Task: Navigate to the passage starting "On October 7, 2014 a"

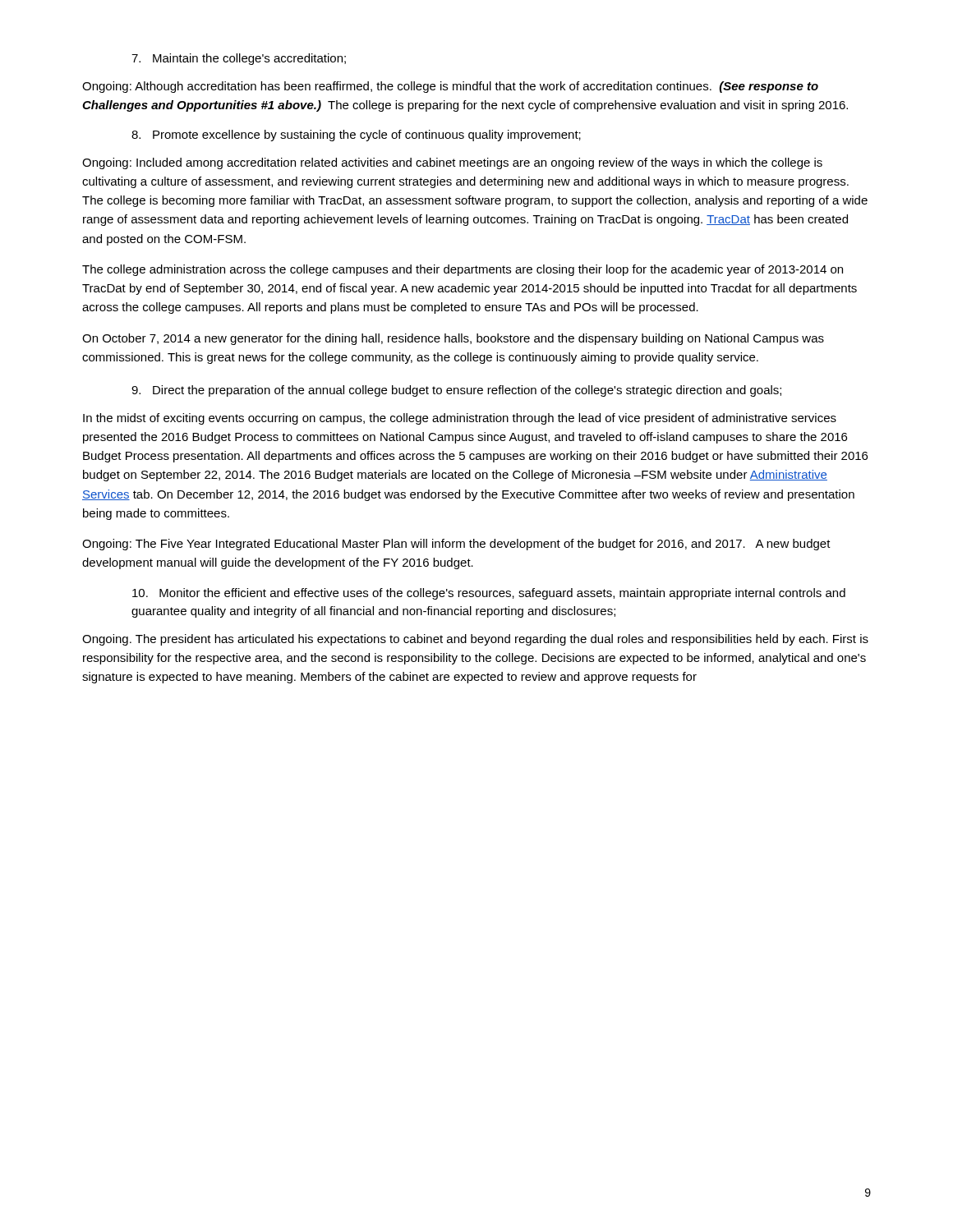Action: 453,347
